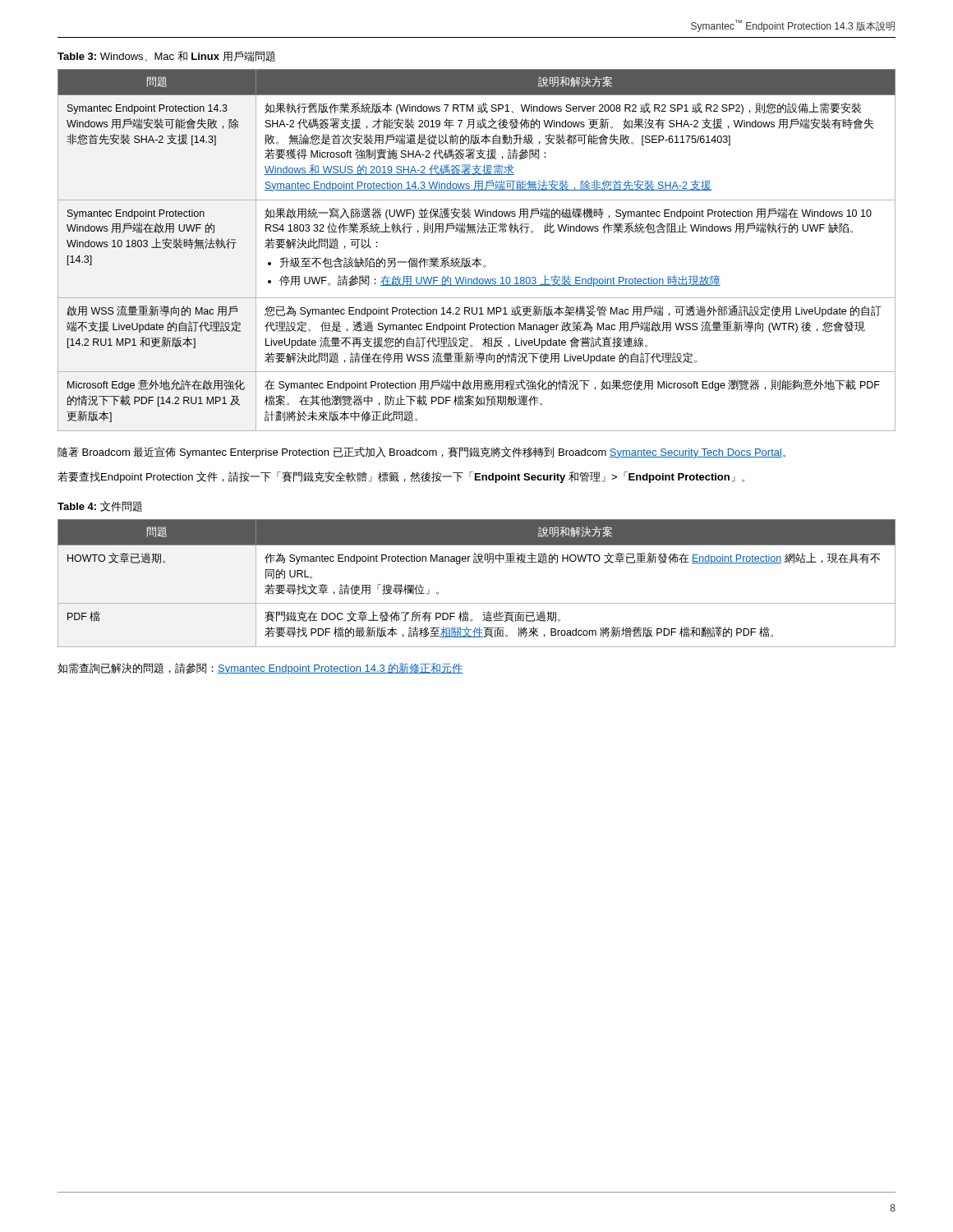Find the block on this page that starts "隨著 Broadcom 最近宣佈 Symantec"
Viewport: 953px width, 1232px height.
pos(425,452)
